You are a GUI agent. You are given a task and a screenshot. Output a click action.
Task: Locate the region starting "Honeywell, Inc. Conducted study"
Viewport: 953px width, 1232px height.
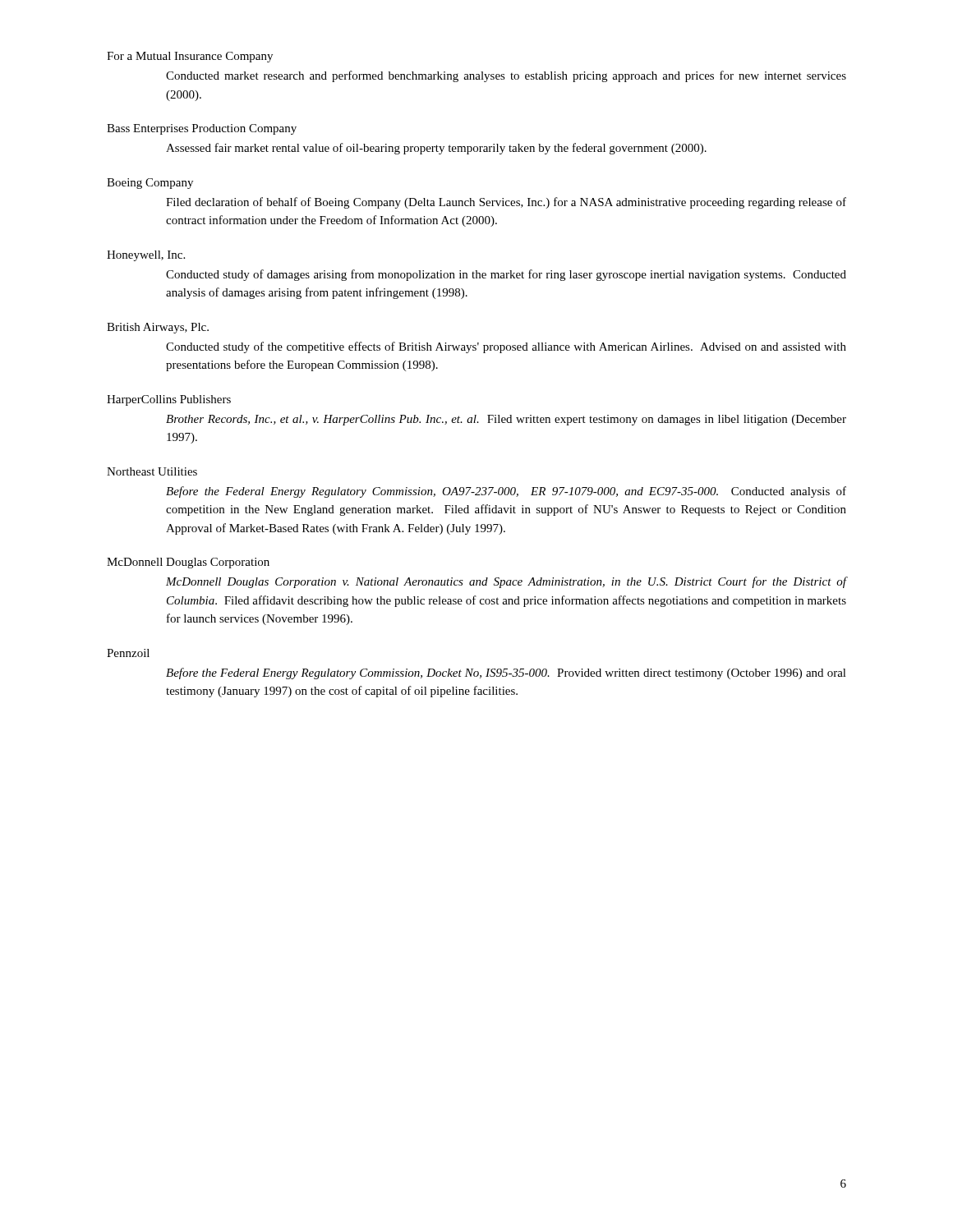pos(476,275)
